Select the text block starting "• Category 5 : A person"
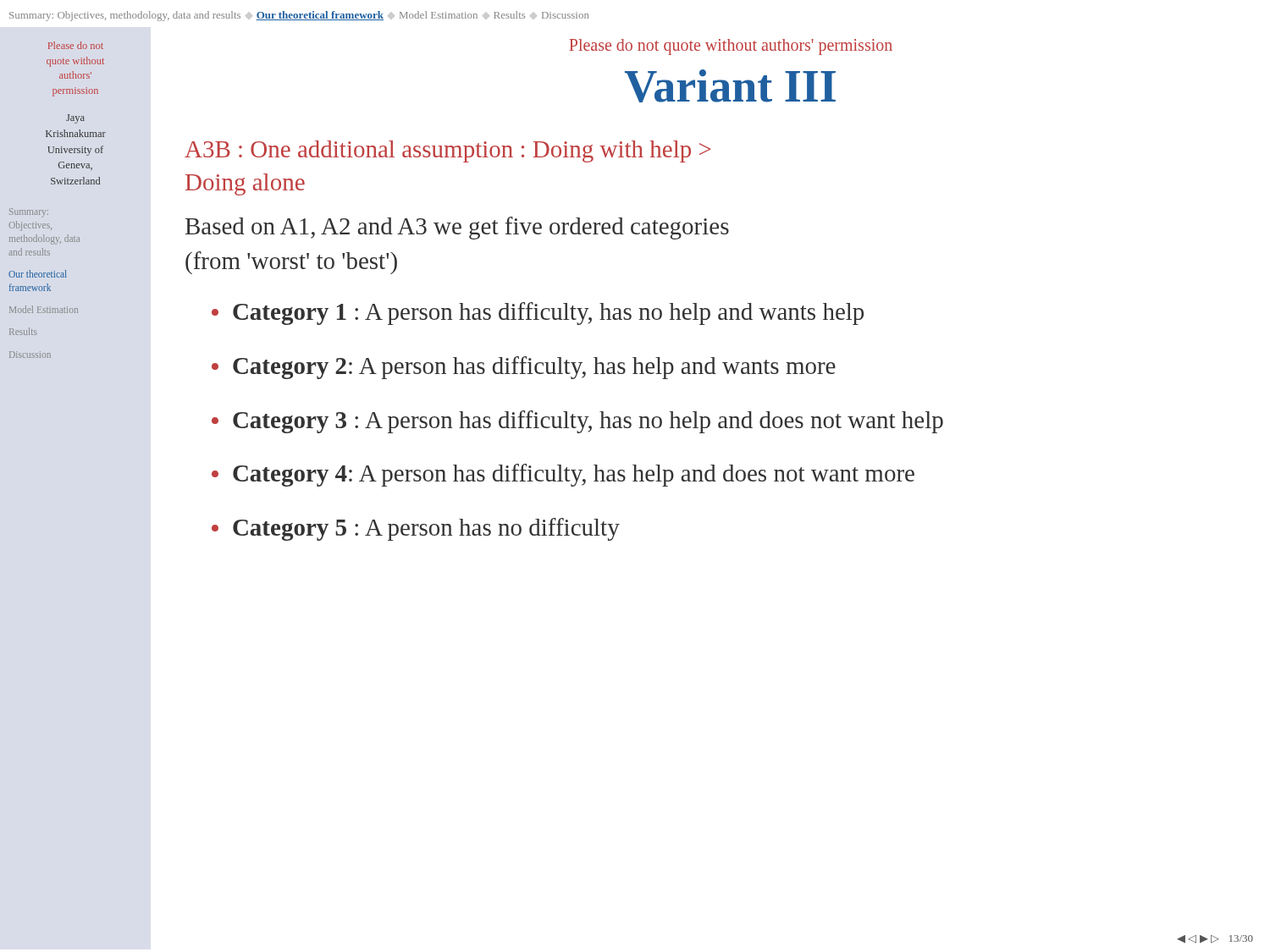Screen dimensions: 952x1270 pos(415,529)
